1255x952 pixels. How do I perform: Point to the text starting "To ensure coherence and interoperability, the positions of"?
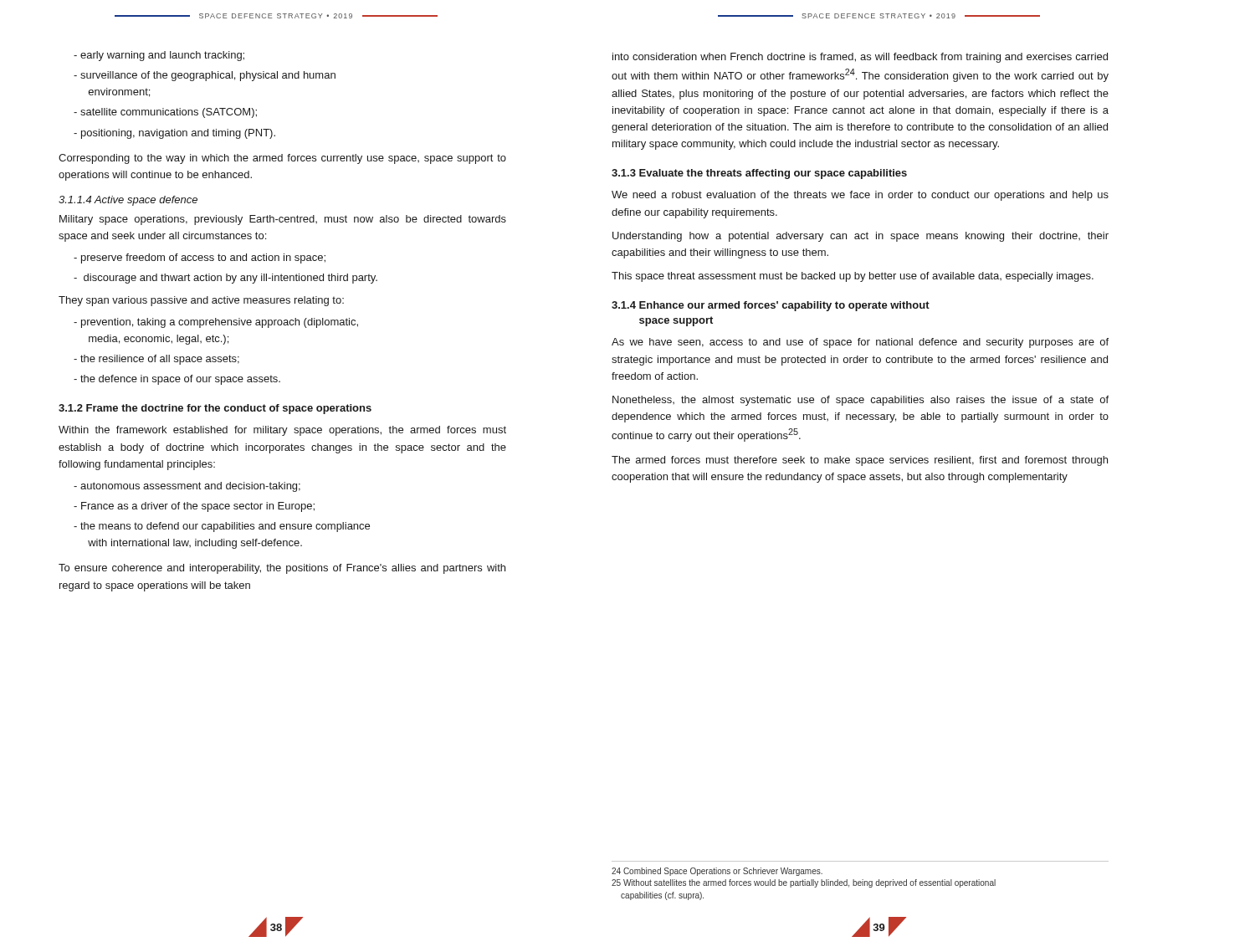tap(282, 576)
